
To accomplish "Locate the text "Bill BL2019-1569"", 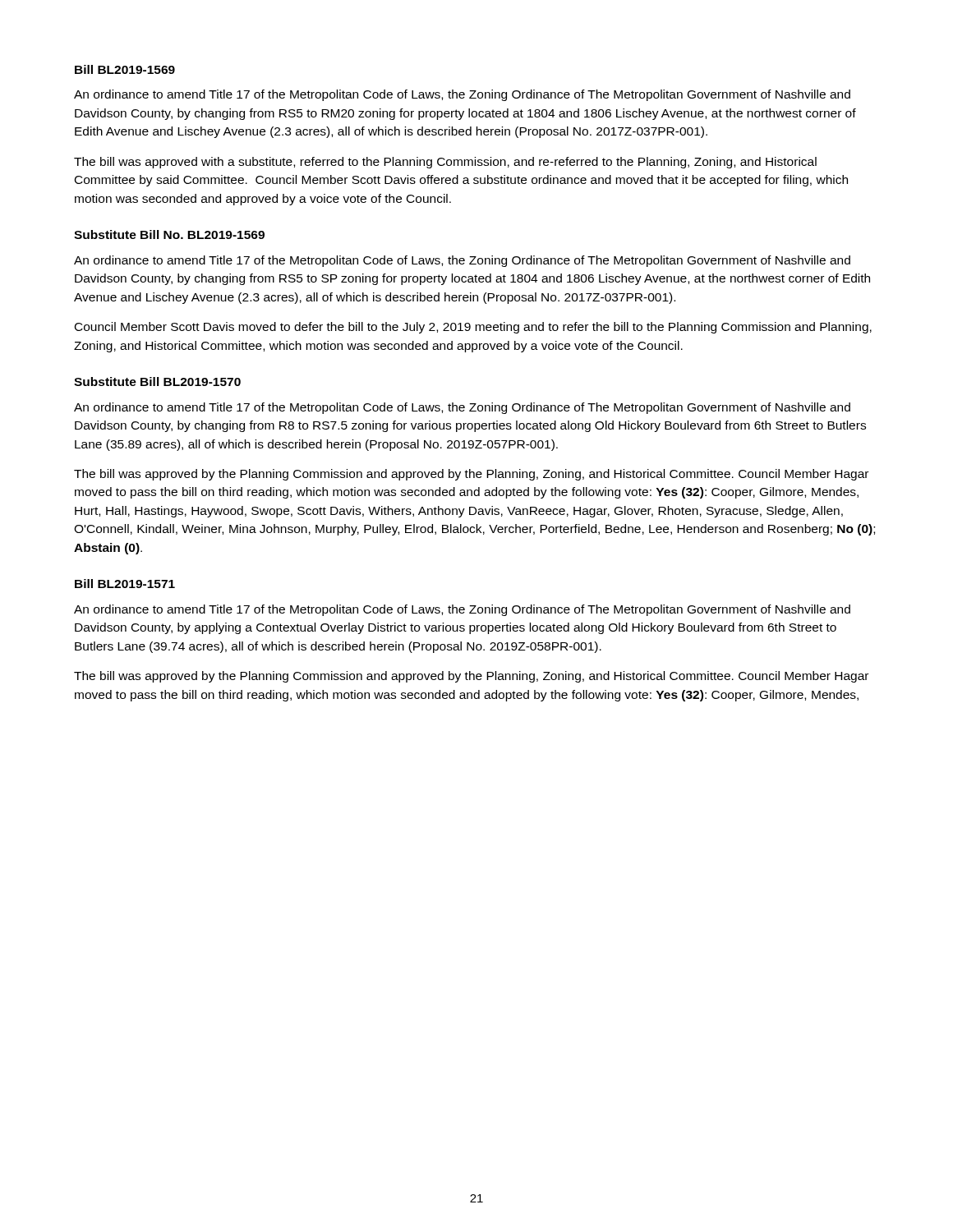I will 125,69.
